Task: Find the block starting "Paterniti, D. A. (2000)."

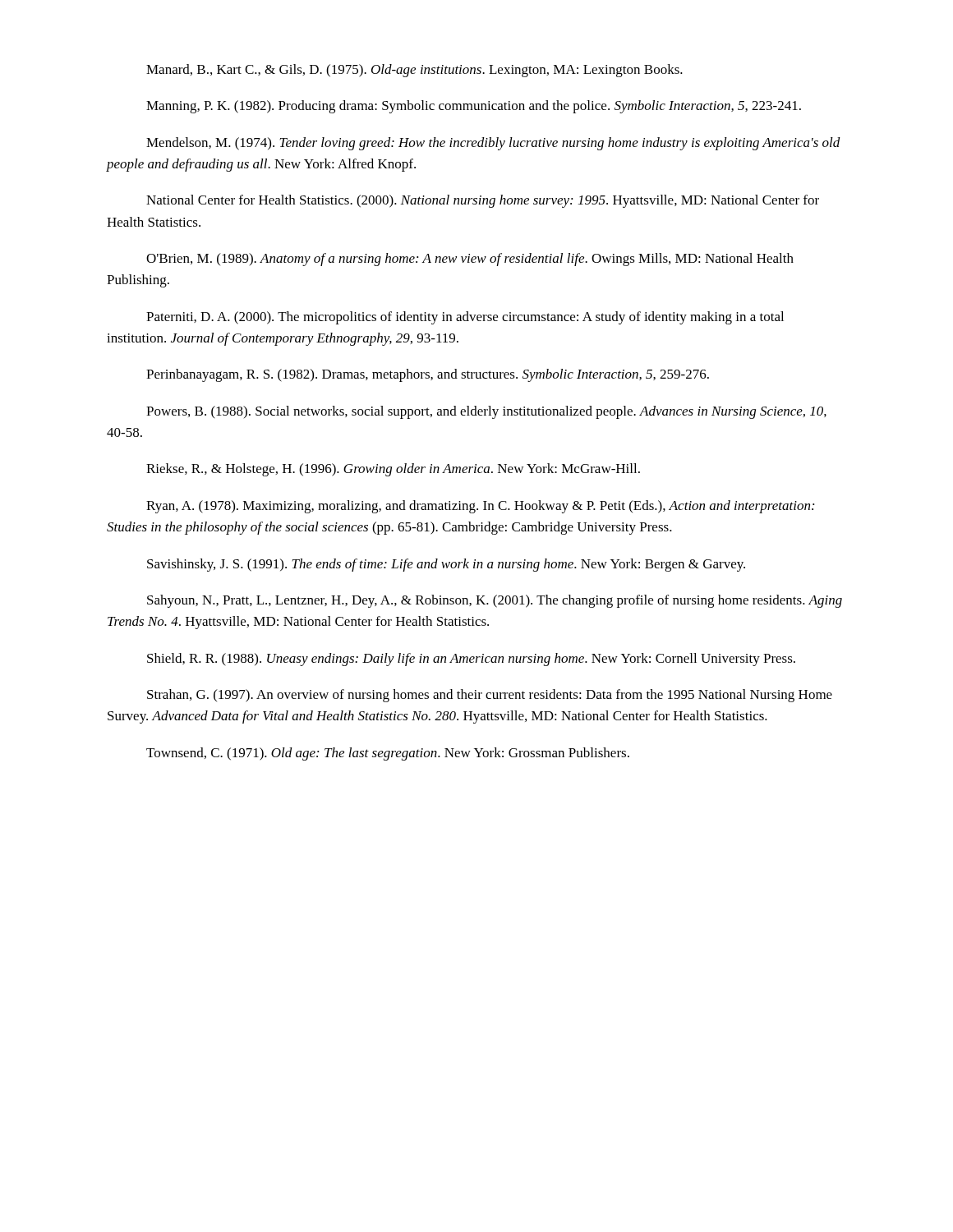Action: (446, 327)
